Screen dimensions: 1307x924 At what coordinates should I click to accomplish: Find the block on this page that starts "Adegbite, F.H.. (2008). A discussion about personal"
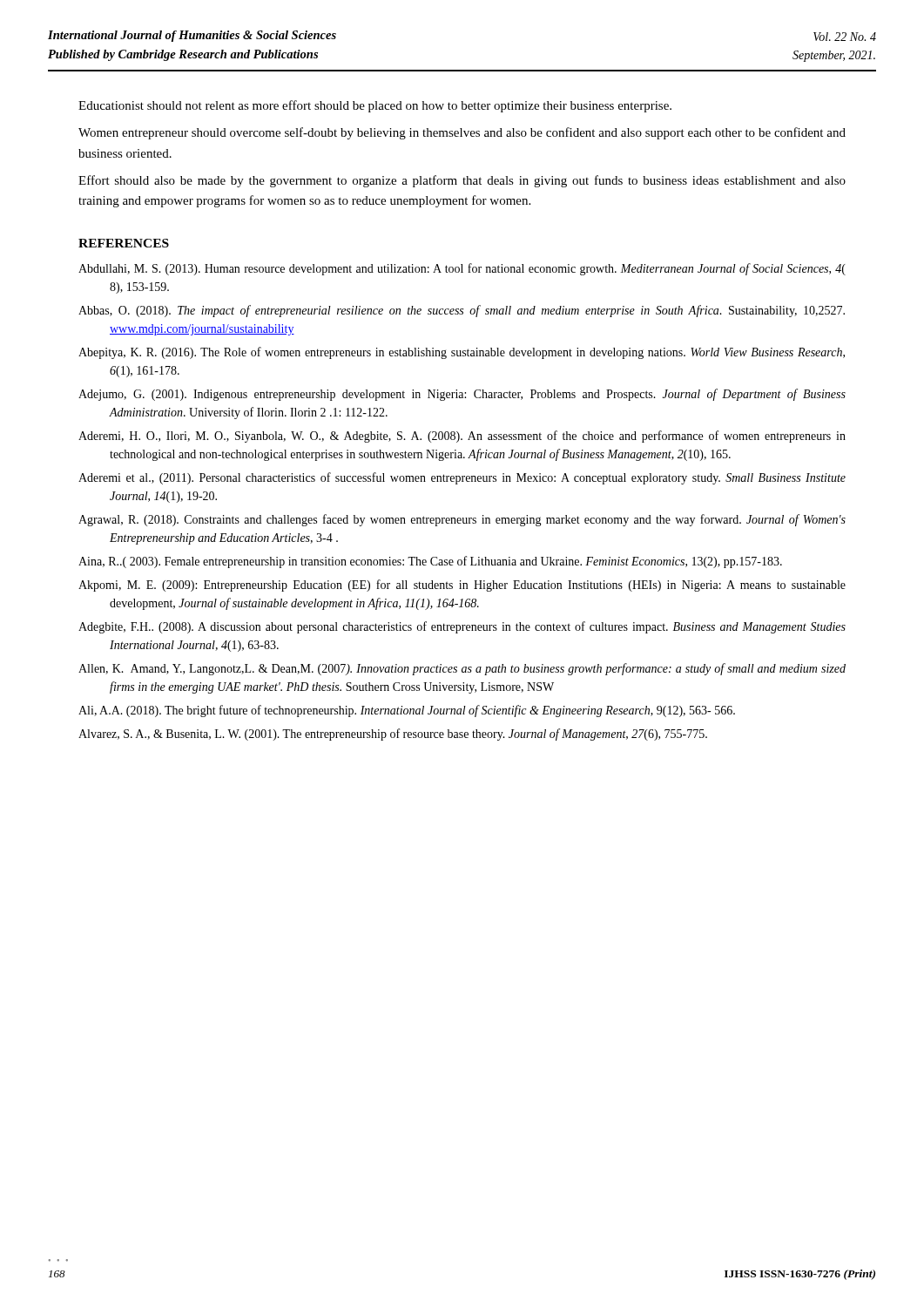(462, 636)
